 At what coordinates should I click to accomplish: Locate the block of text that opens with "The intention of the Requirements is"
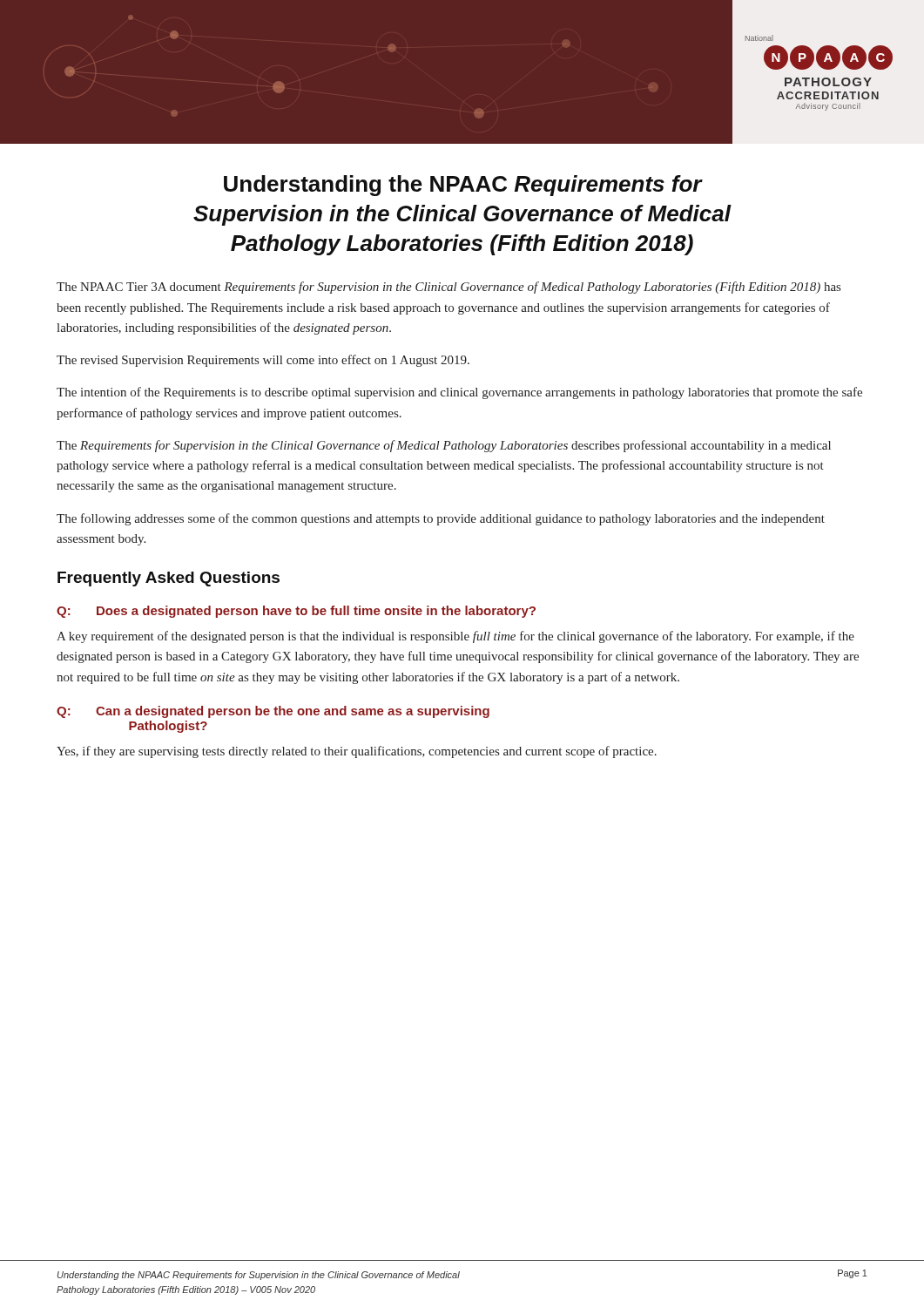tap(462, 403)
